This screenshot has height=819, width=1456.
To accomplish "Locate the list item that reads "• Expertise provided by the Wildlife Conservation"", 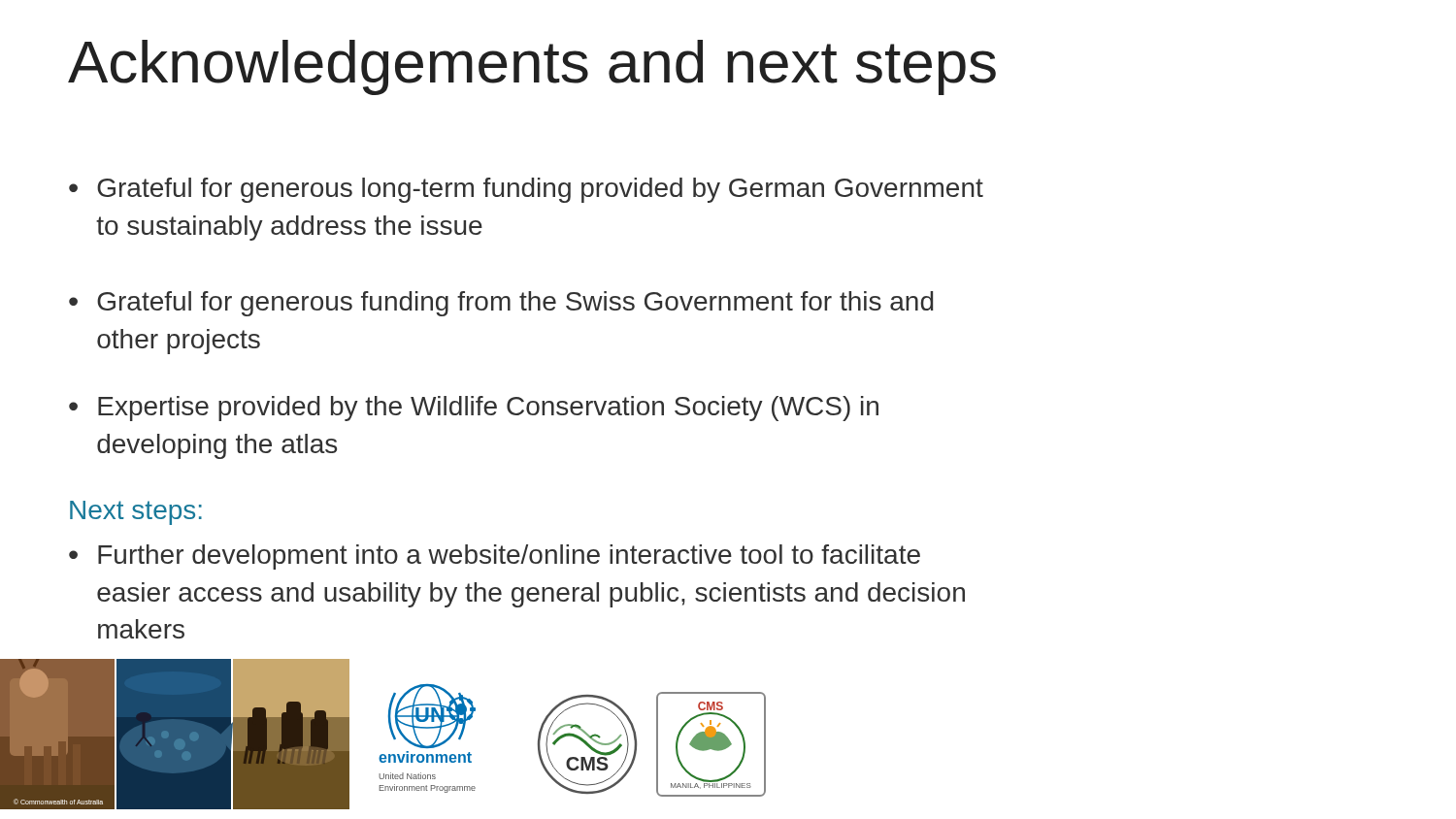I will point(474,426).
